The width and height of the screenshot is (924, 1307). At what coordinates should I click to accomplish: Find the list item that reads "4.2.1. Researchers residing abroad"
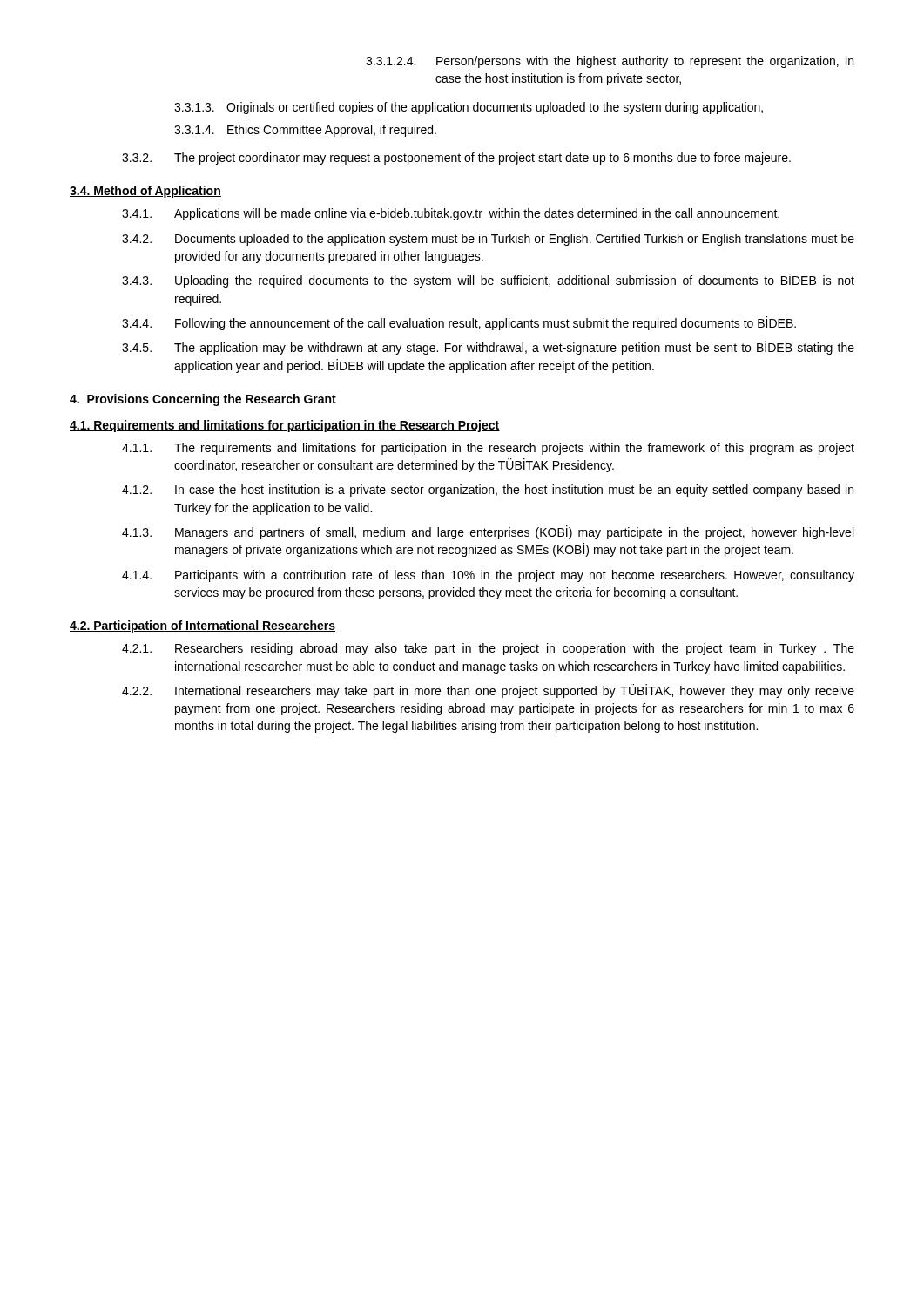[x=488, y=657]
